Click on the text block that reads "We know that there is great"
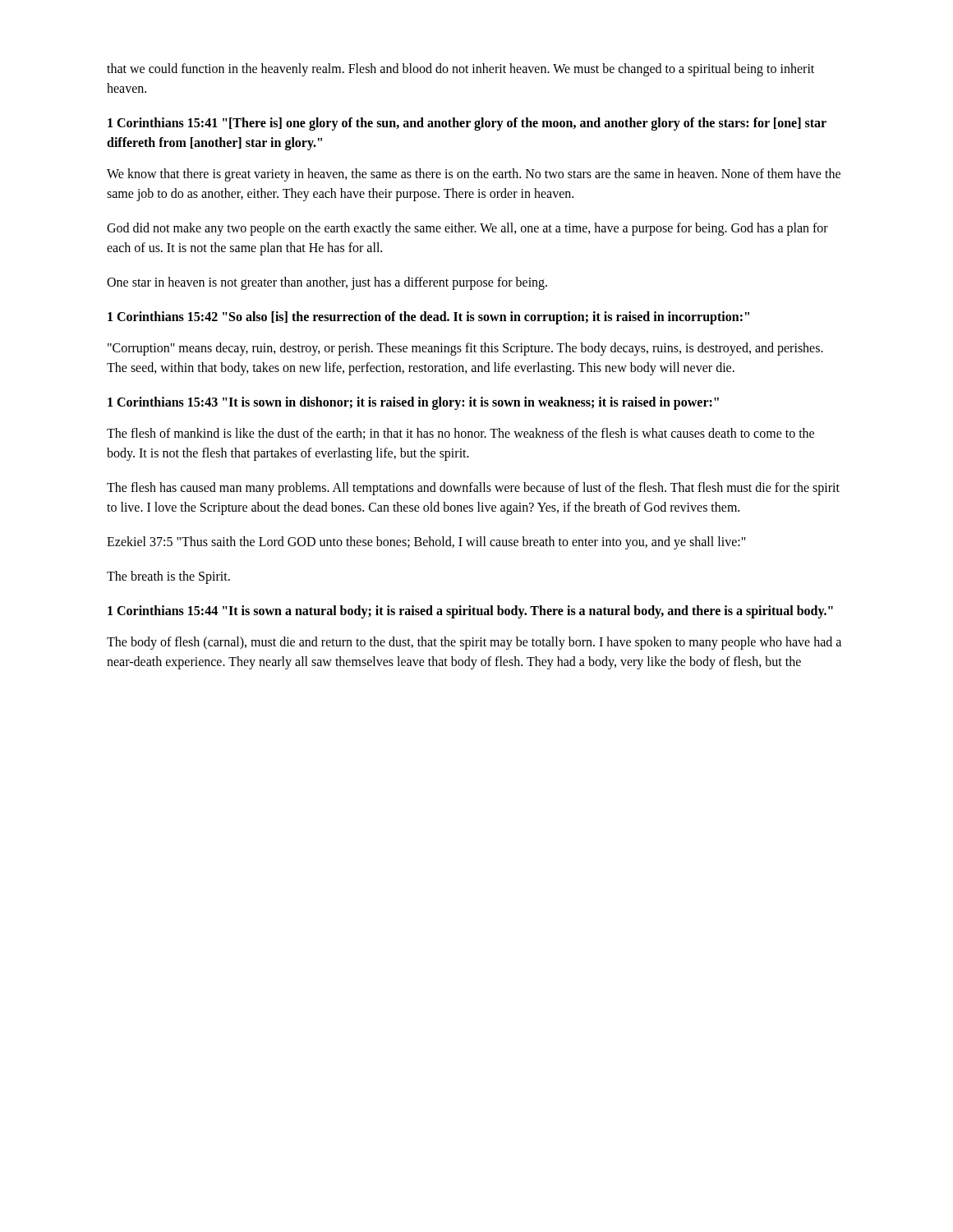 (474, 184)
